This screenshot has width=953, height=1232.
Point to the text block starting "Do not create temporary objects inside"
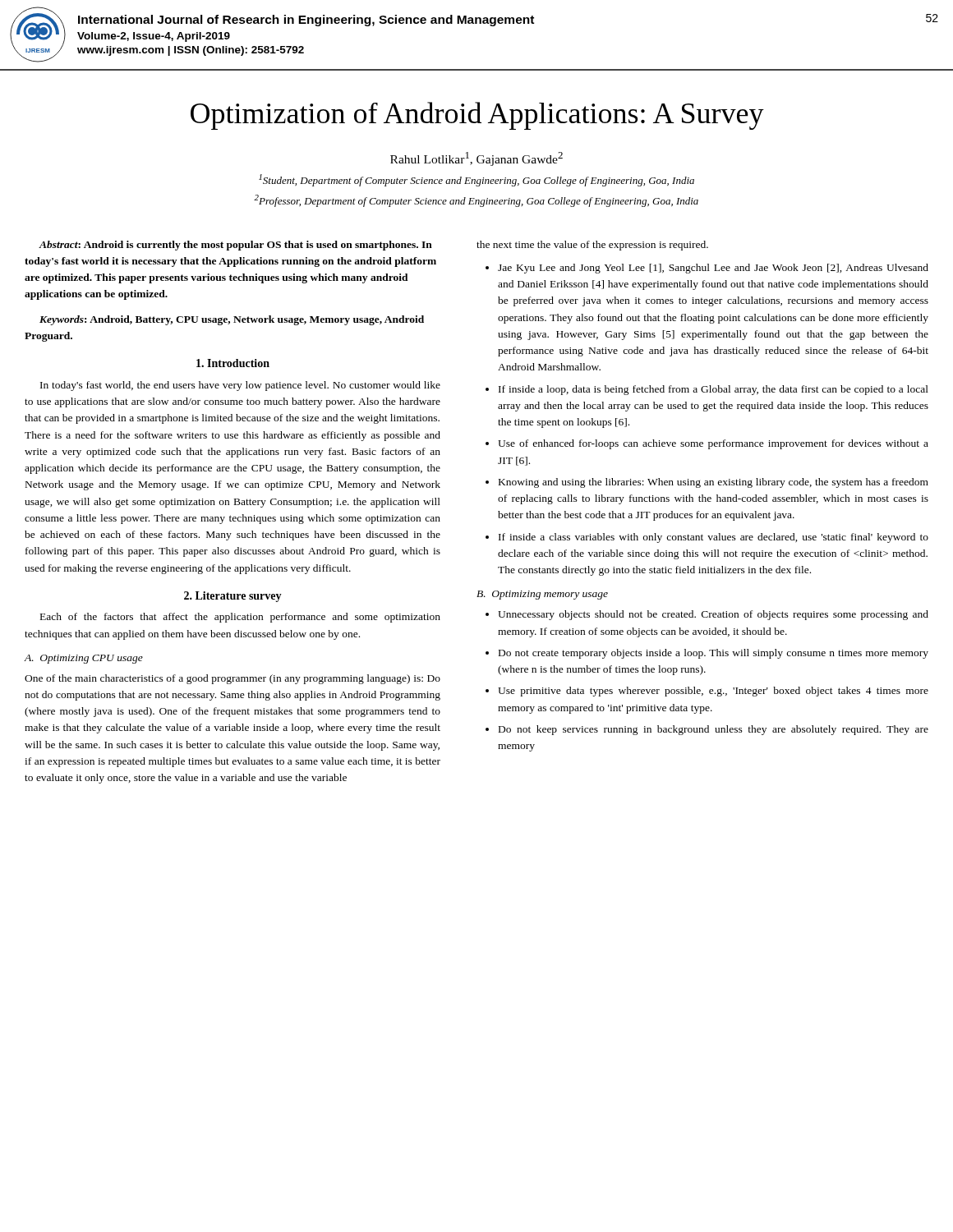coord(713,661)
